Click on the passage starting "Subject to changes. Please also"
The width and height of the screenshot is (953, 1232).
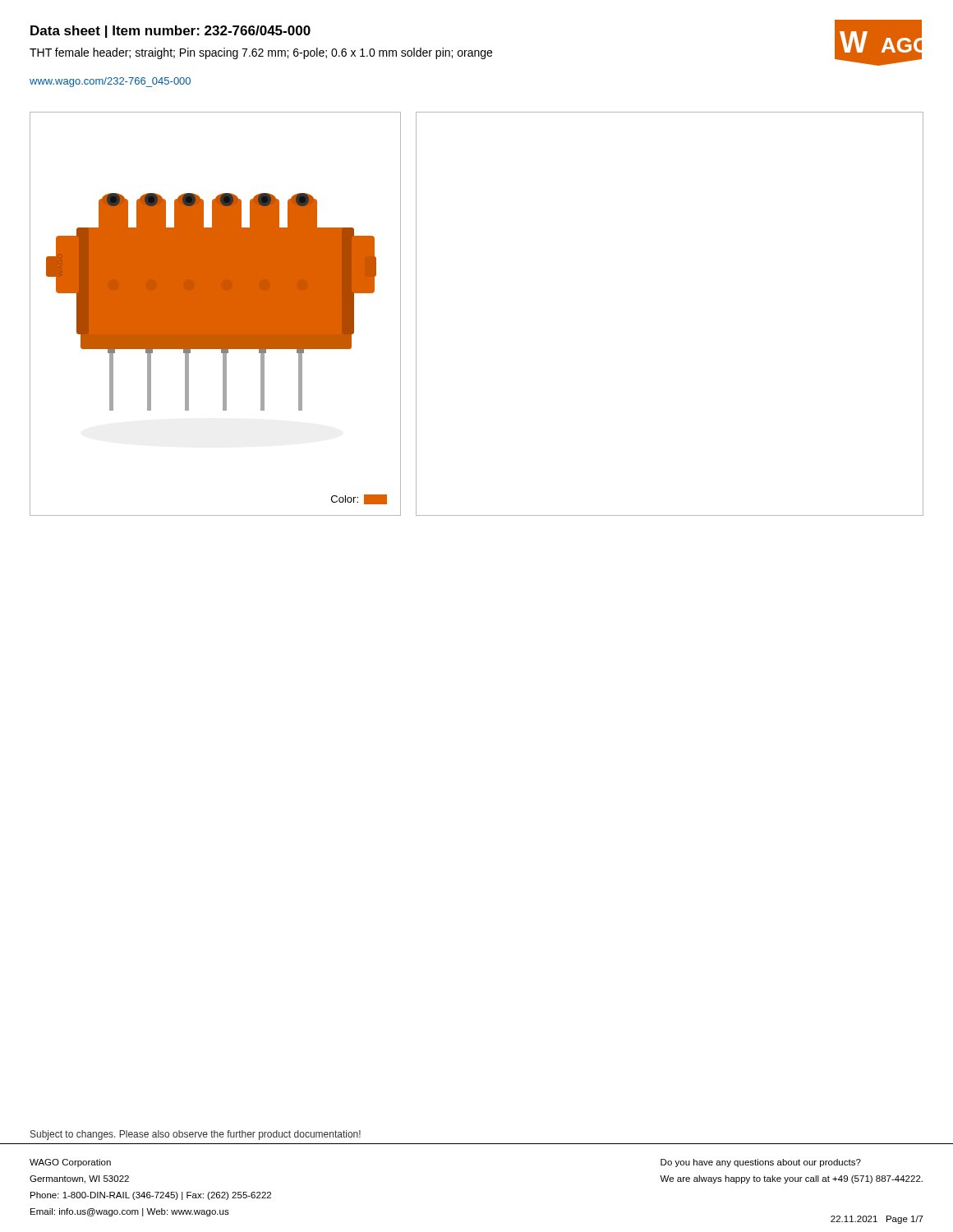tap(195, 1134)
